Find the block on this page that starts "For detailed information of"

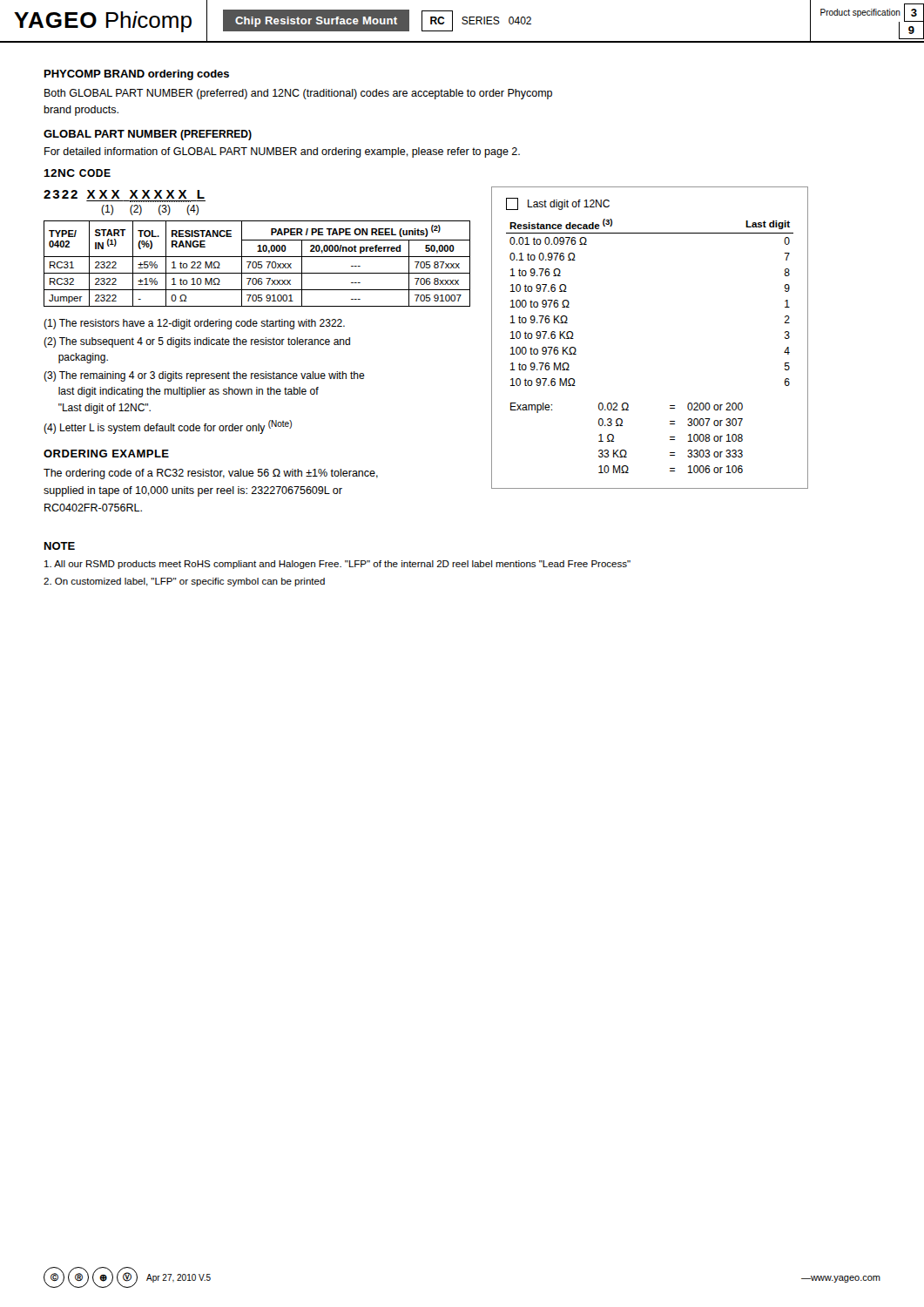(282, 151)
